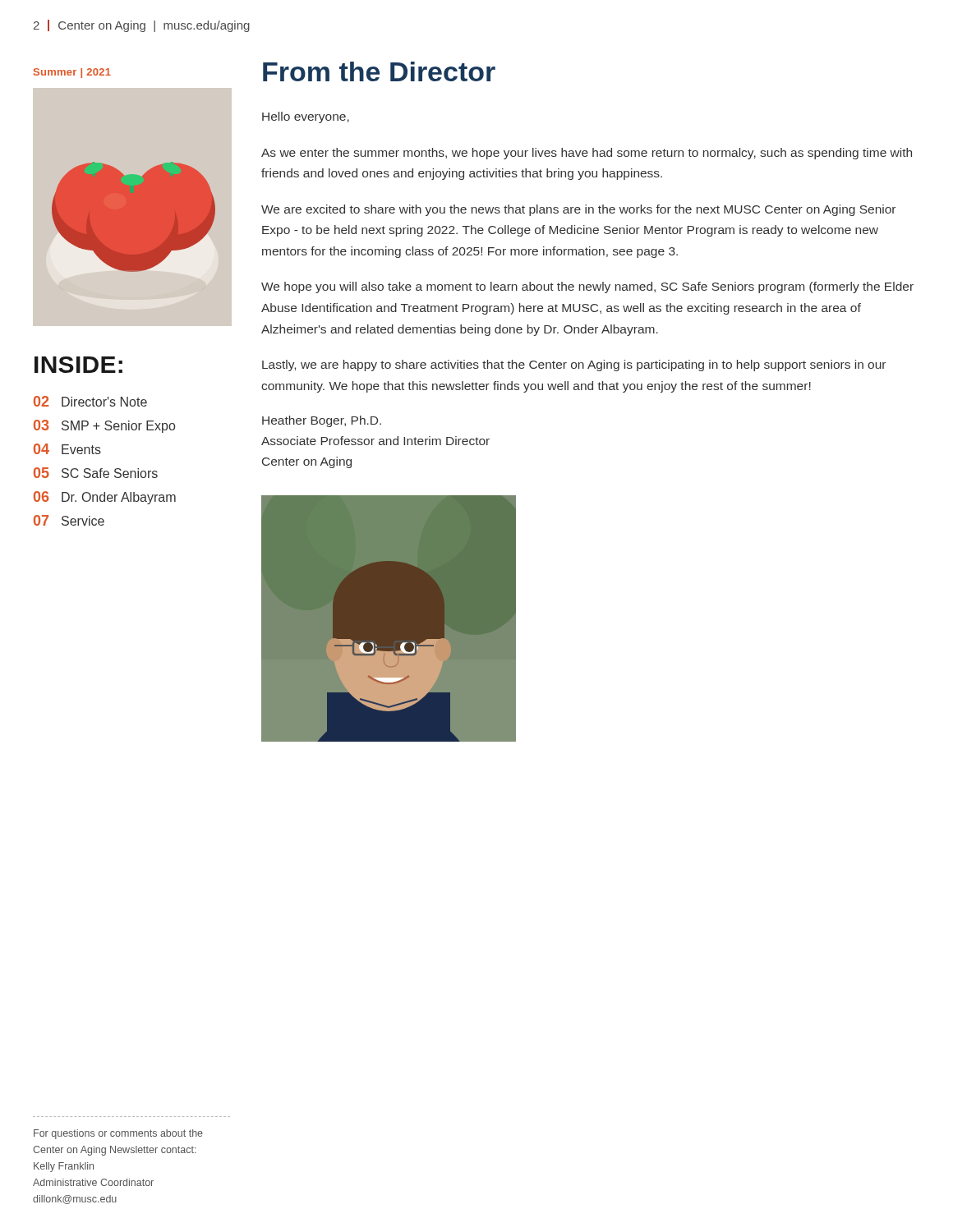Viewport: 953px width, 1232px height.
Task: Select the list item that reads "02 Director's Note"
Action: click(x=90, y=402)
